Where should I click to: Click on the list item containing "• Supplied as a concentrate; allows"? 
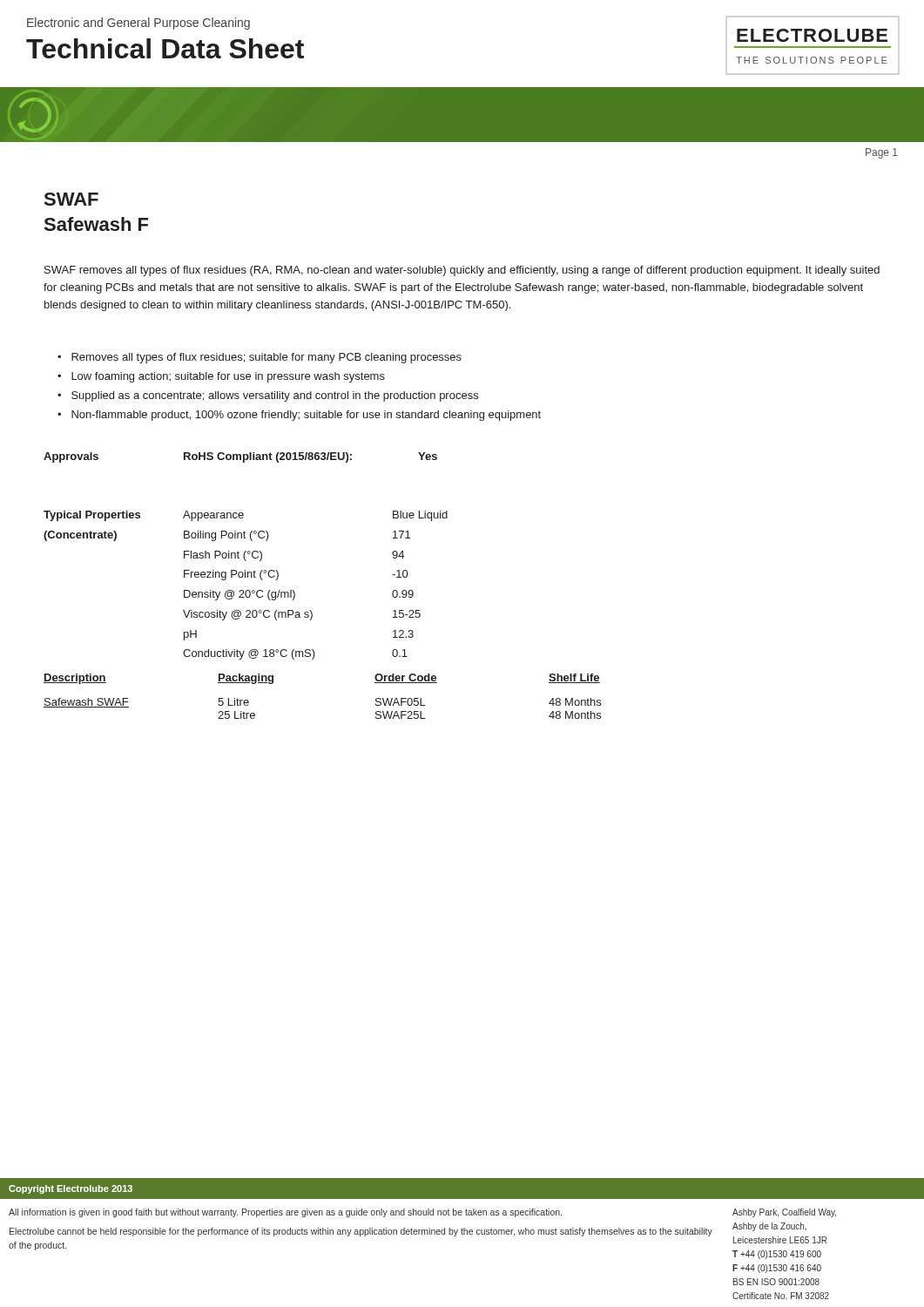[x=268, y=395]
